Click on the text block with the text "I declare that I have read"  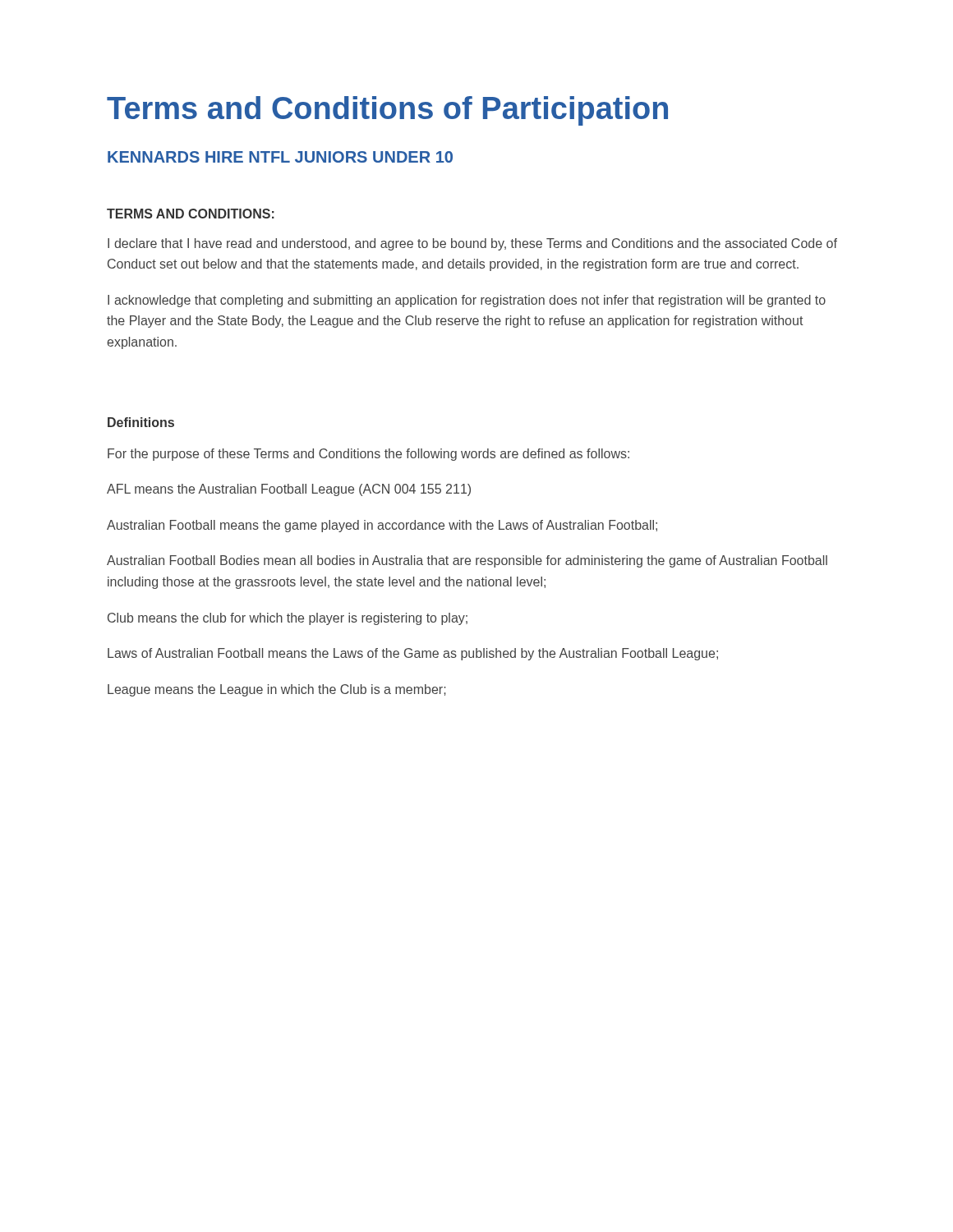(476, 254)
